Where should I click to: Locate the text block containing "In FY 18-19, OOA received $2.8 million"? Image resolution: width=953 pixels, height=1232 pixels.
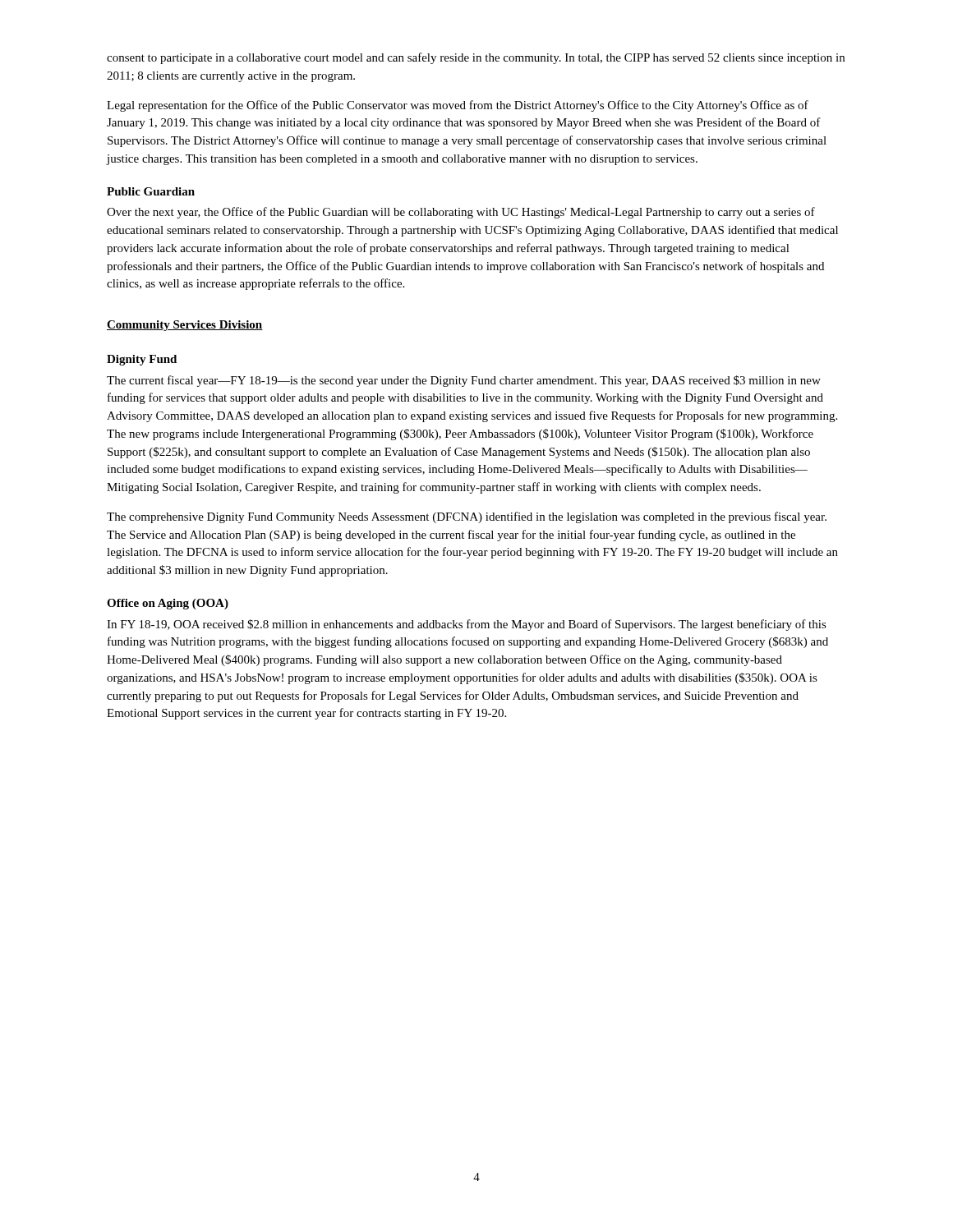pos(476,669)
